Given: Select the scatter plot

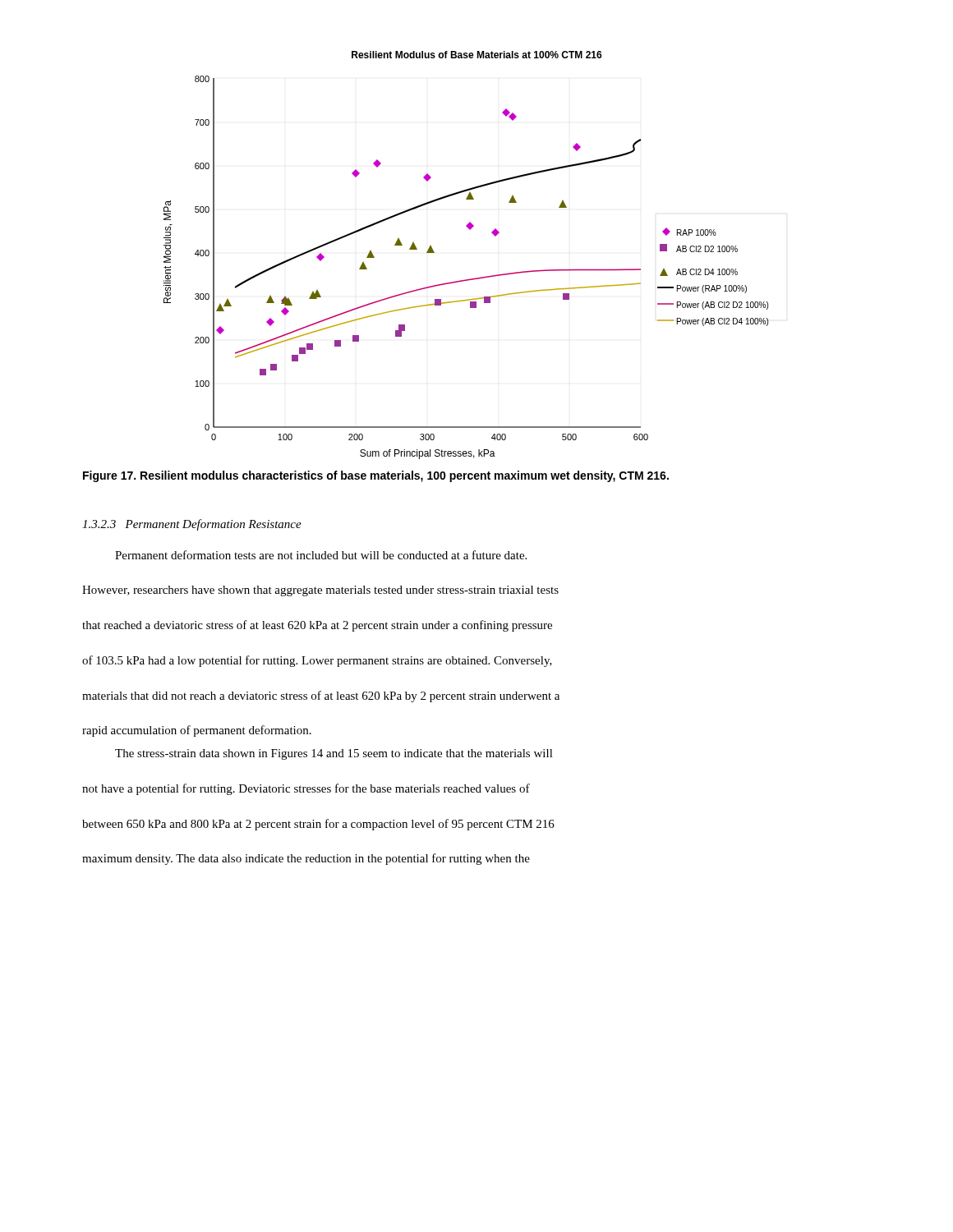Looking at the screenshot, I should click(x=476, y=263).
